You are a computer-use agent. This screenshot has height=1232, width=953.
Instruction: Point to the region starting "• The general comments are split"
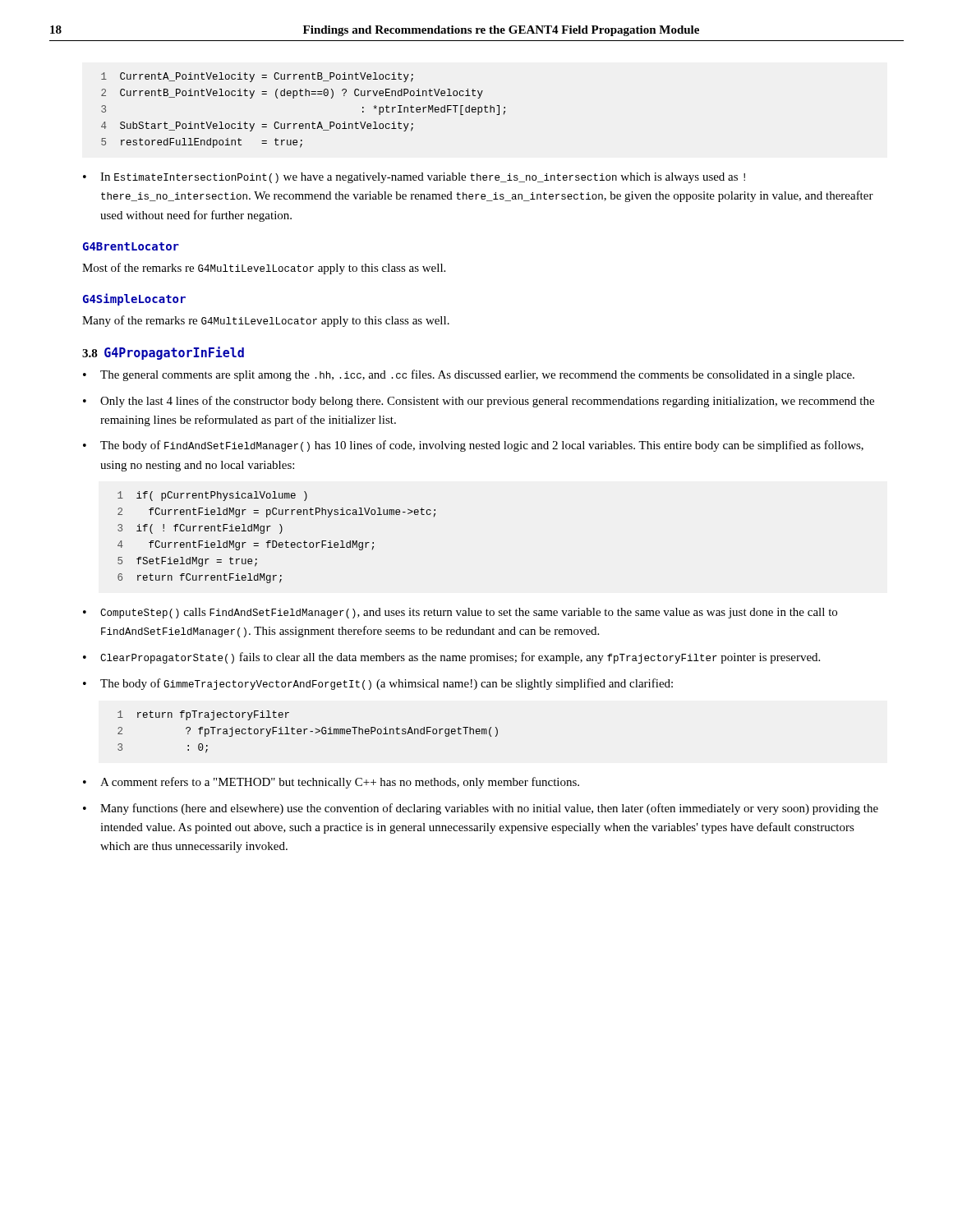coord(485,375)
